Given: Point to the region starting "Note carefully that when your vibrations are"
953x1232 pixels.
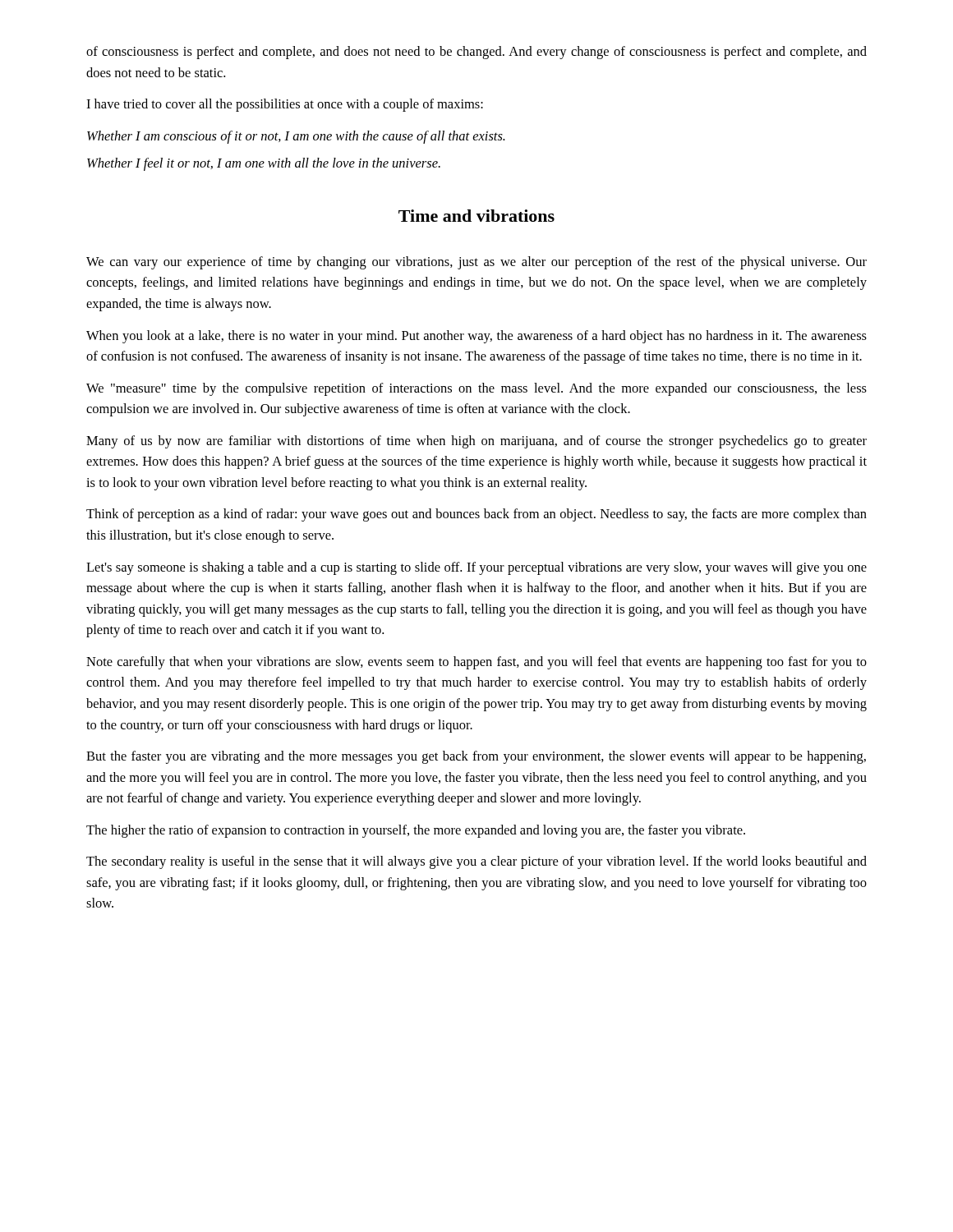Looking at the screenshot, I should click(476, 693).
